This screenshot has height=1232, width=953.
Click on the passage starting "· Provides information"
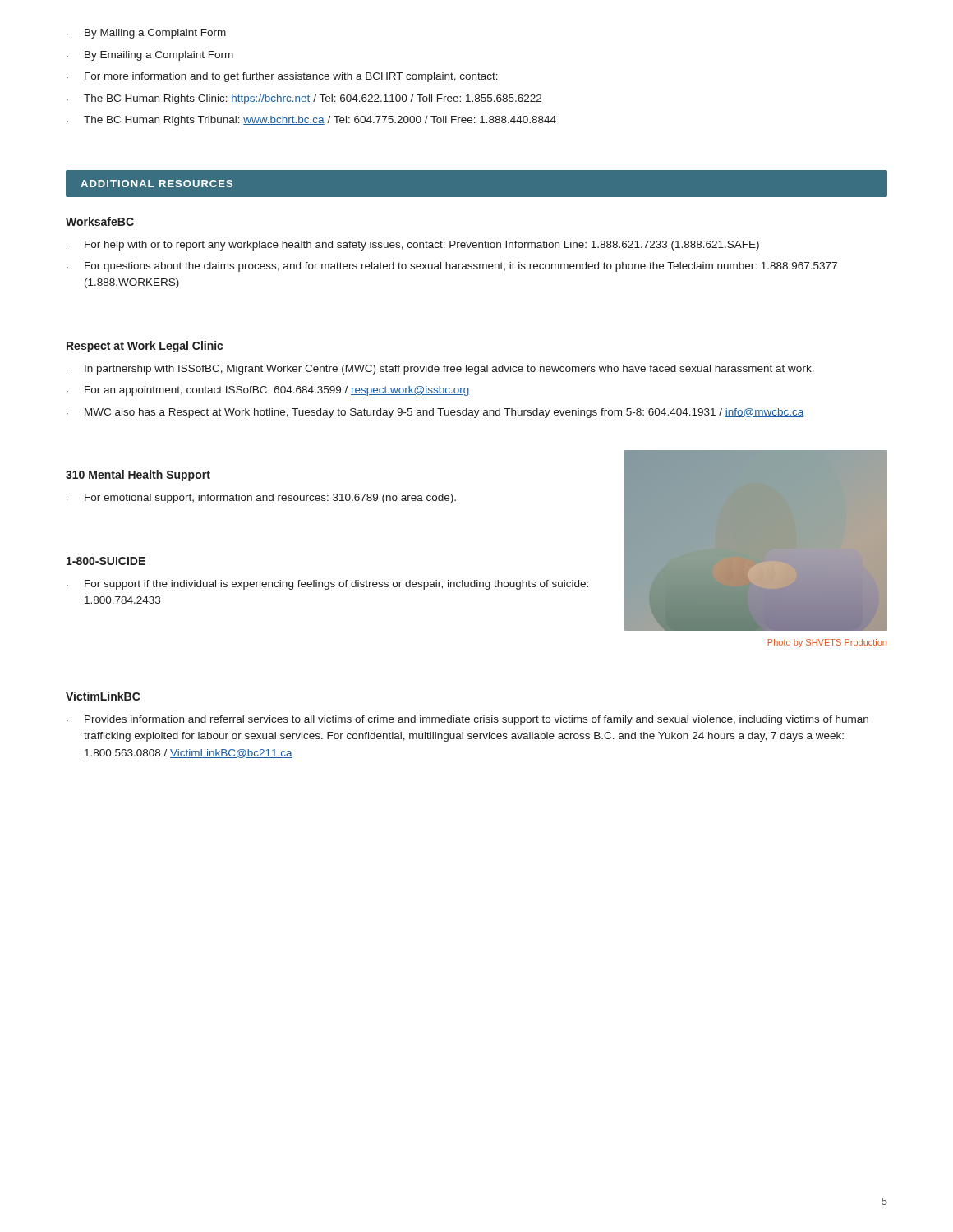tap(476, 736)
